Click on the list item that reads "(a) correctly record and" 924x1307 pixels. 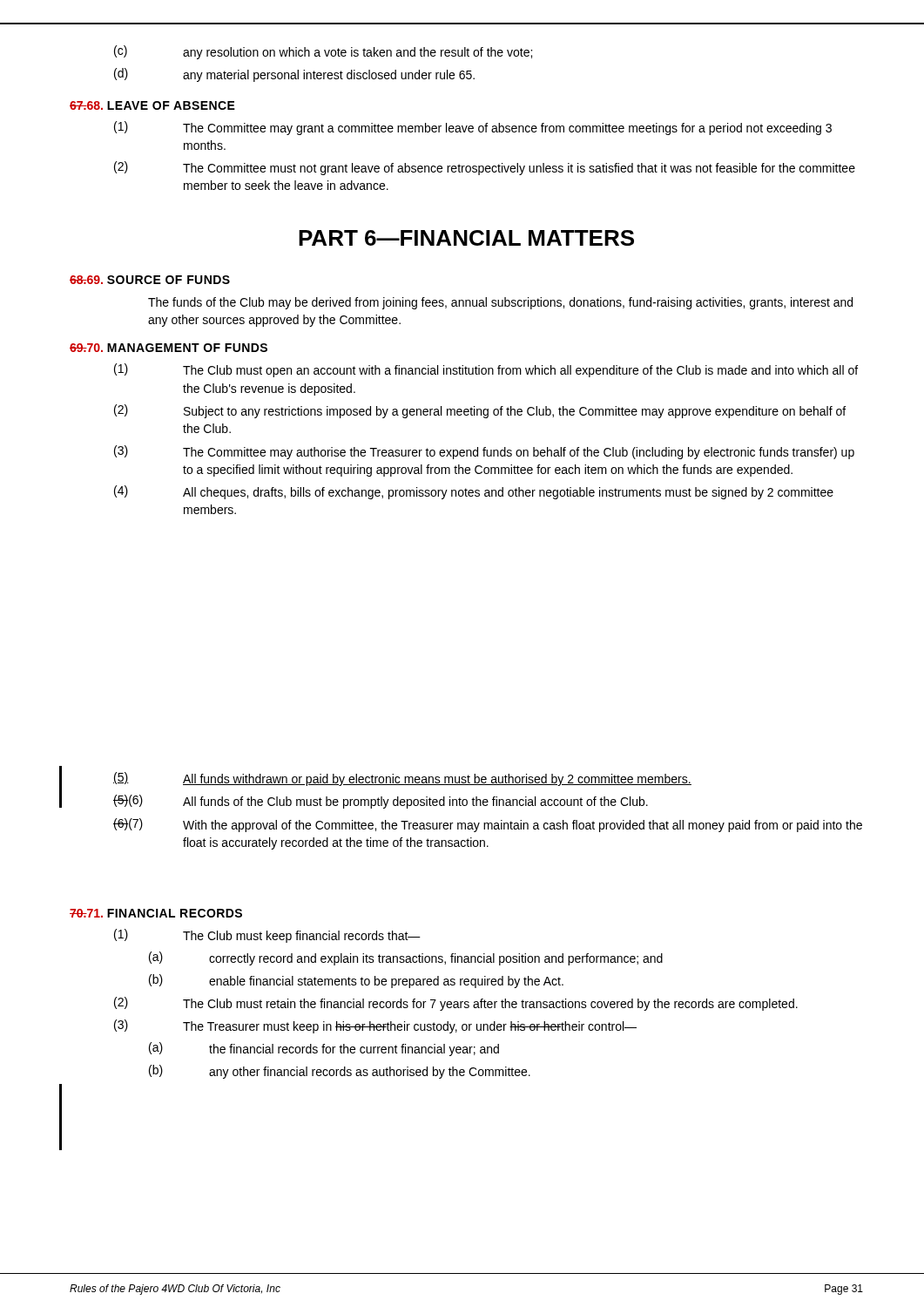coord(466,959)
